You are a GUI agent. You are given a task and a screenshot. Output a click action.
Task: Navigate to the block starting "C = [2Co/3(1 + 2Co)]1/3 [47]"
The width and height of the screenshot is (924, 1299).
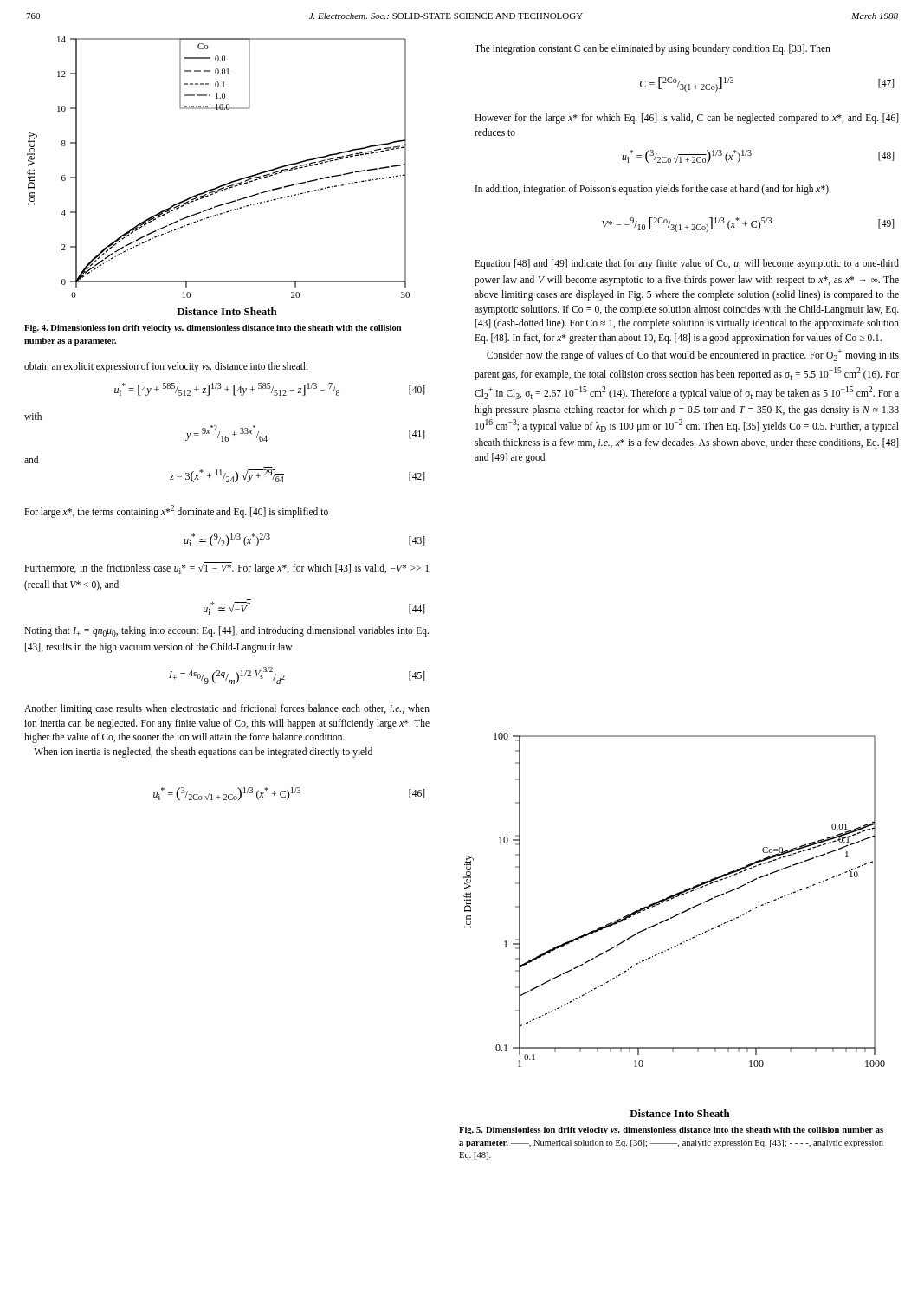tap(689, 84)
